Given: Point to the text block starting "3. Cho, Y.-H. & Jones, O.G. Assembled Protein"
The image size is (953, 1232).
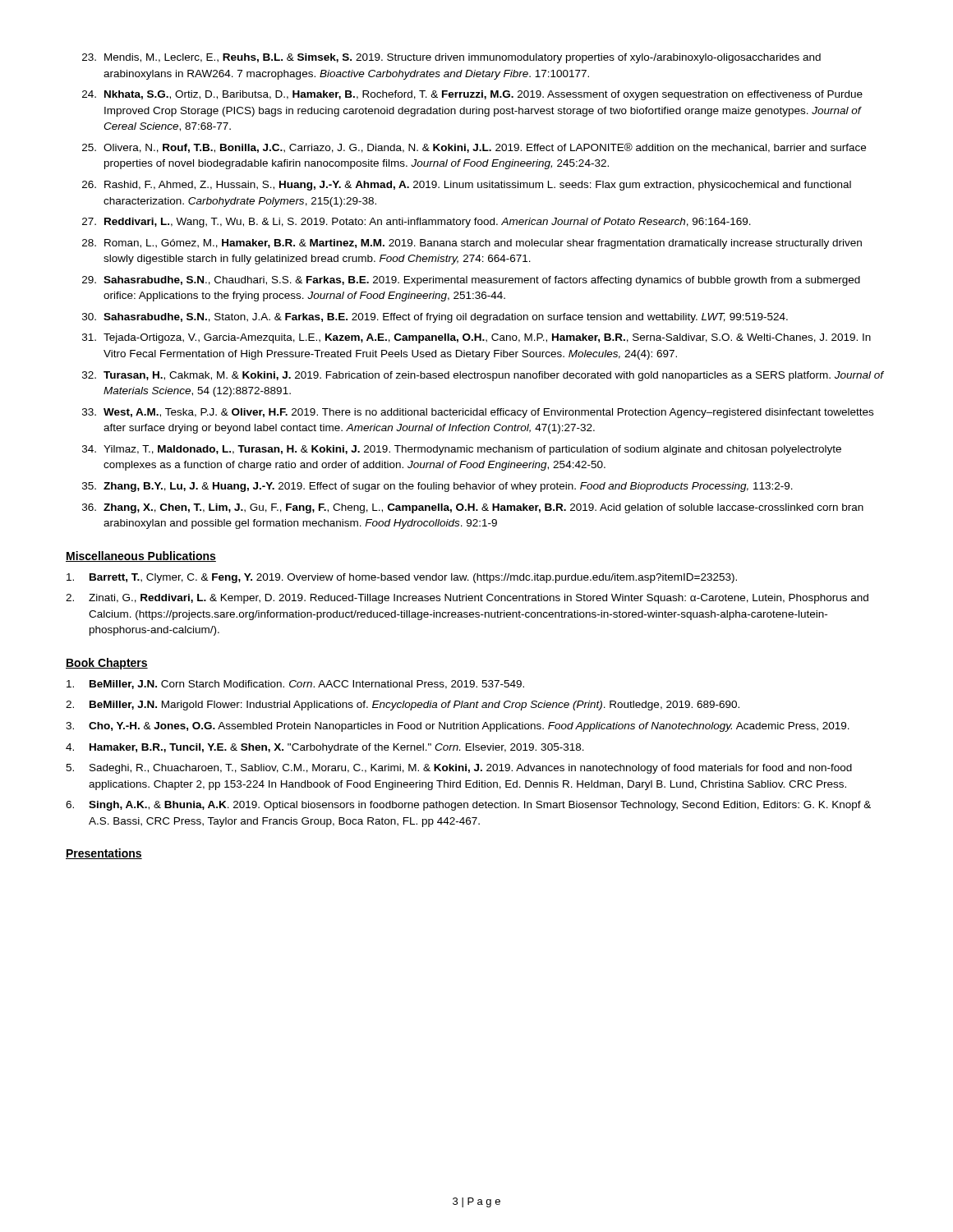Looking at the screenshot, I should [x=476, y=726].
